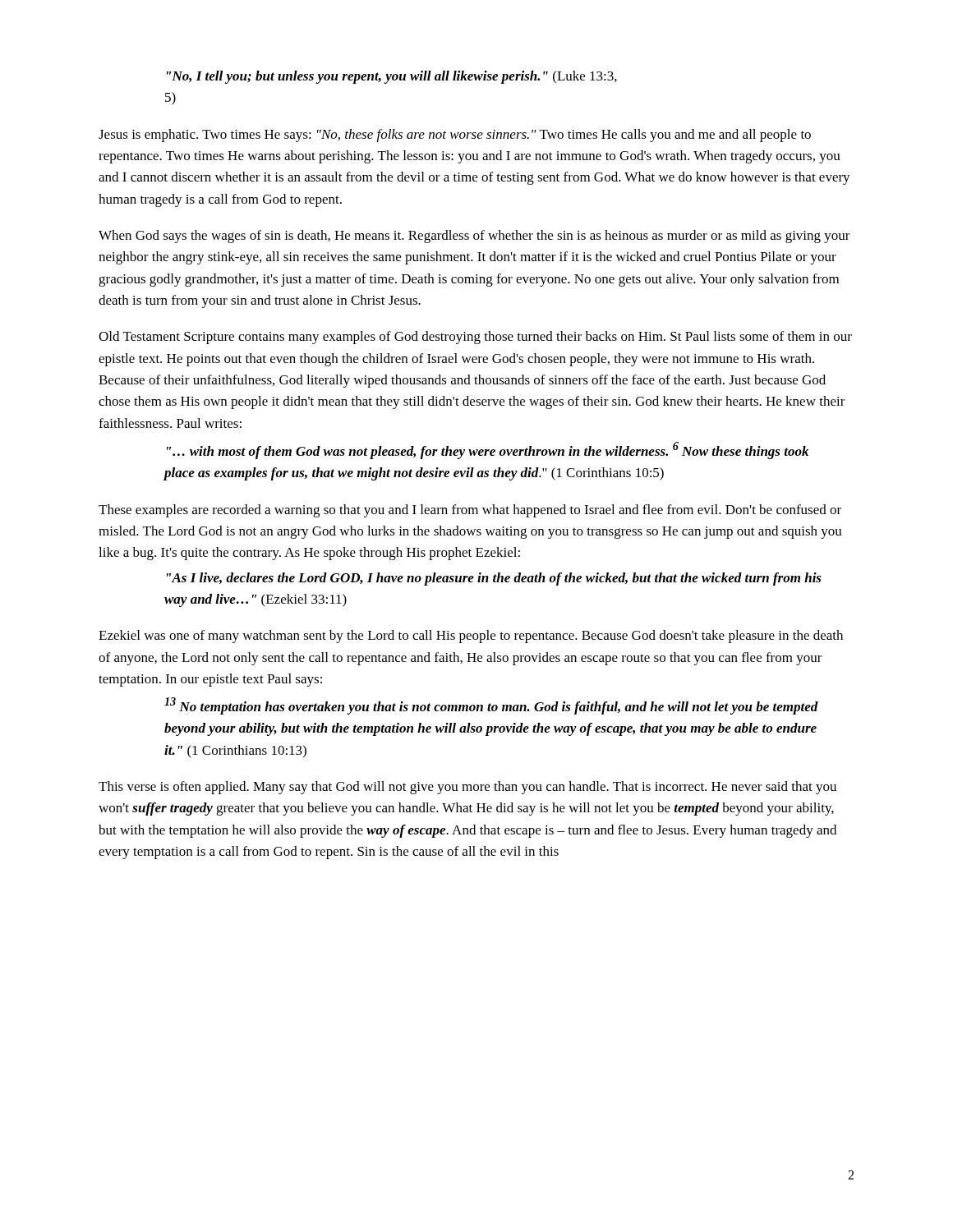This screenshot has height=1232, width=953.
Task: Locate the text block with the text "Old Testament Scripture contains many"
Action: click(x=475, y=380)
